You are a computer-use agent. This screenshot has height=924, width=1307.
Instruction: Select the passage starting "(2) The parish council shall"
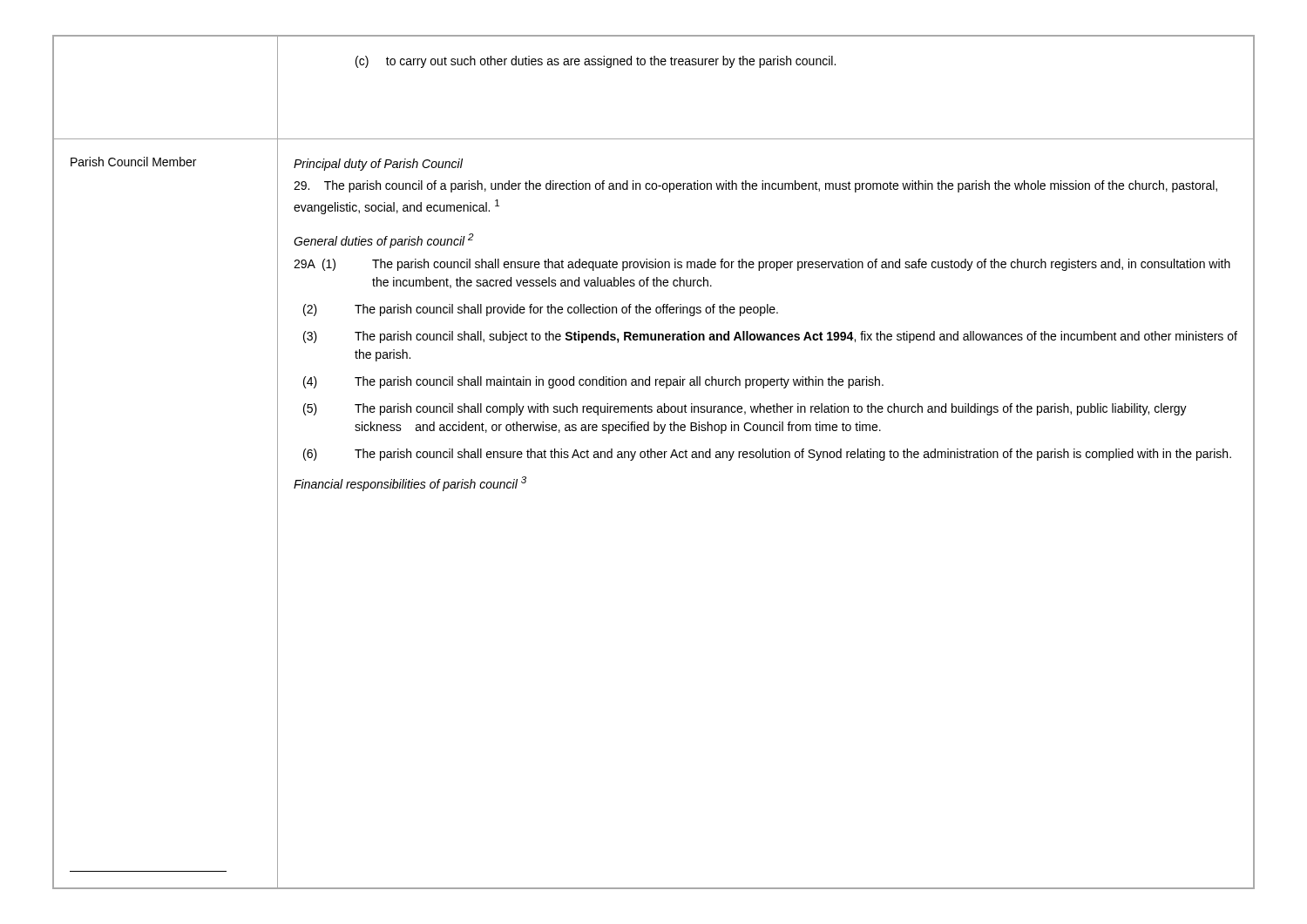pyautogui.click(x=766, y=310)
